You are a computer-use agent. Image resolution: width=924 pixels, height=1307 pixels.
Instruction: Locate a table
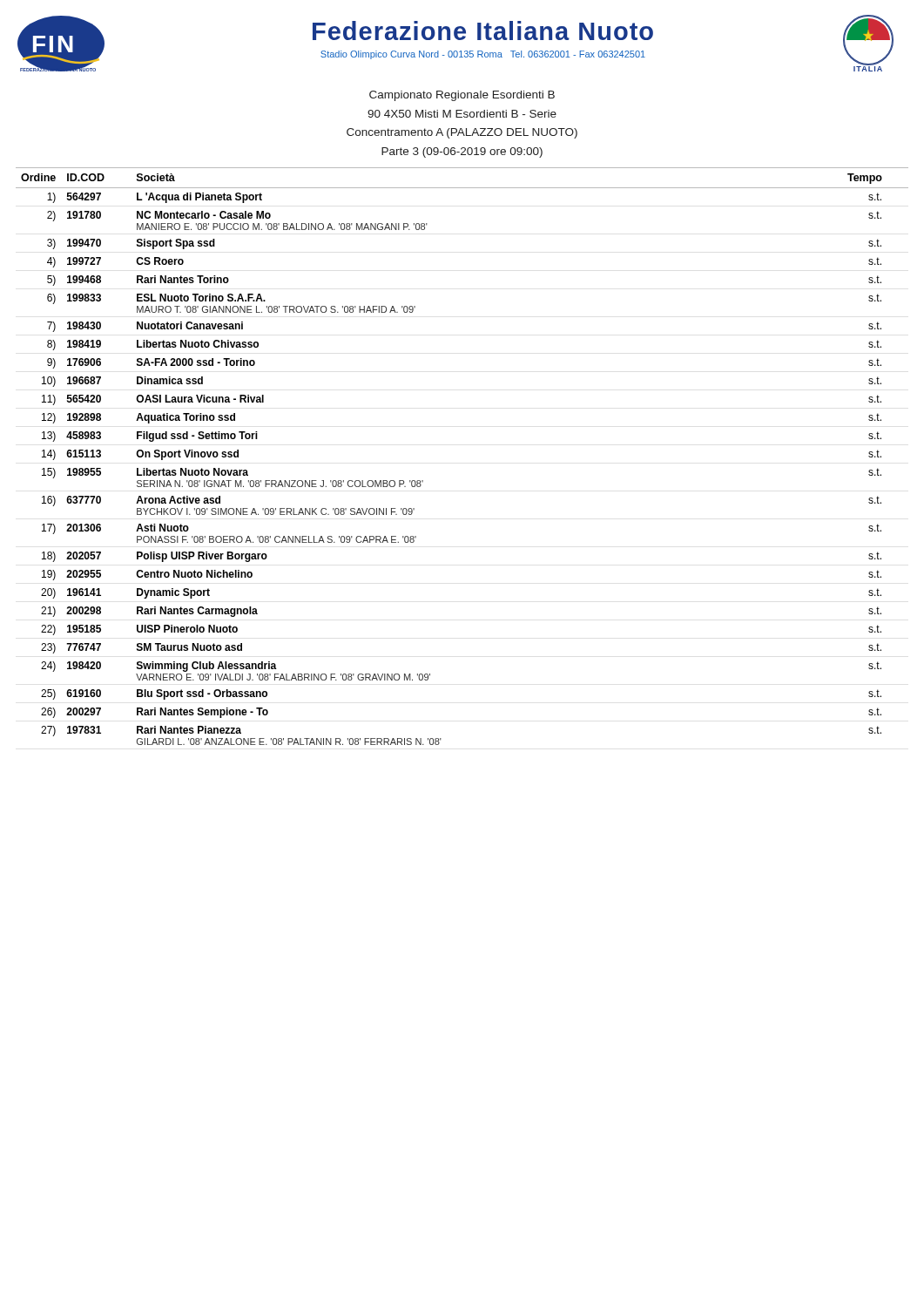click(x=462, y=459)
